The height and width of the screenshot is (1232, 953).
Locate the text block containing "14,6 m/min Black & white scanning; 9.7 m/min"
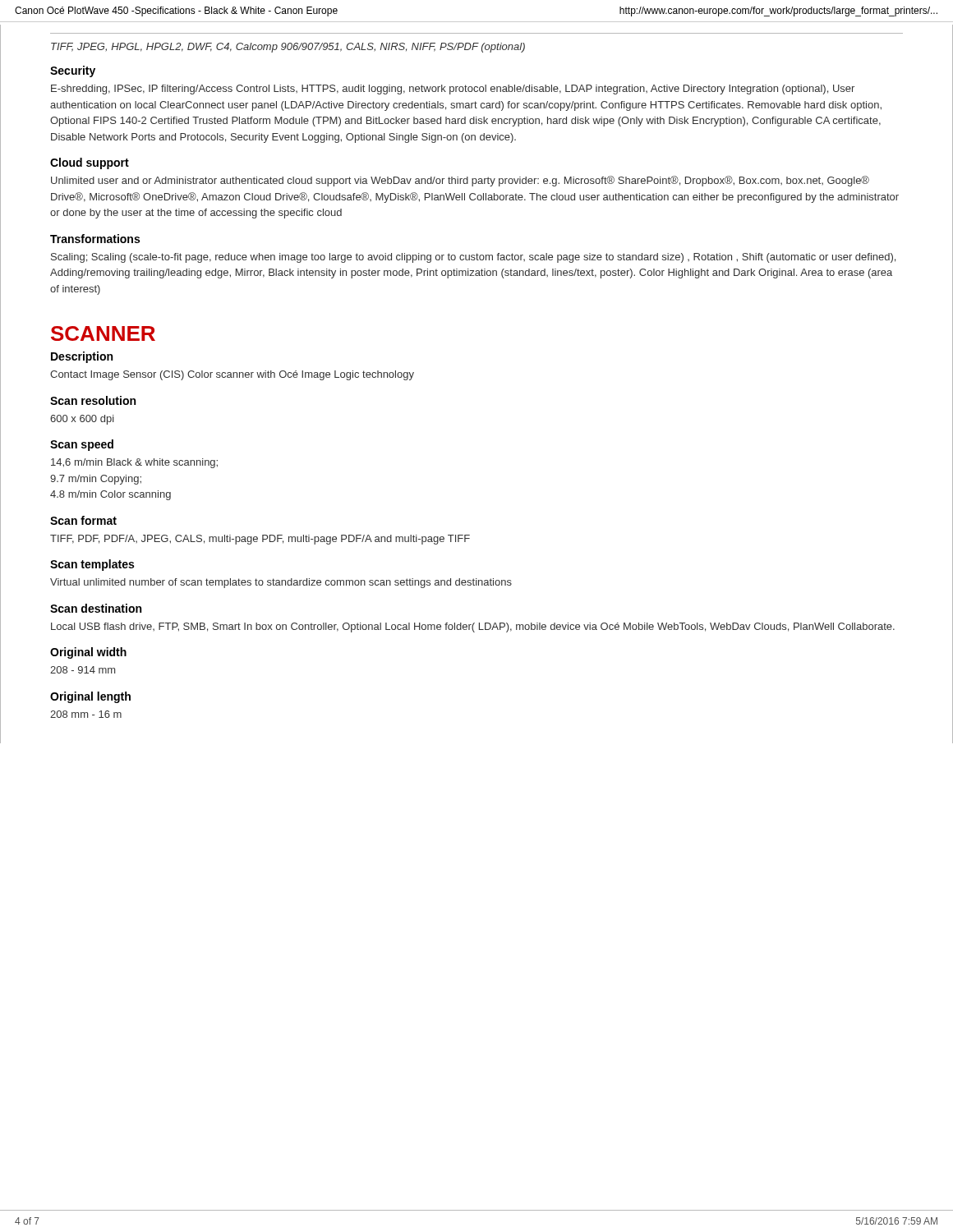click(x=134, y=478)
